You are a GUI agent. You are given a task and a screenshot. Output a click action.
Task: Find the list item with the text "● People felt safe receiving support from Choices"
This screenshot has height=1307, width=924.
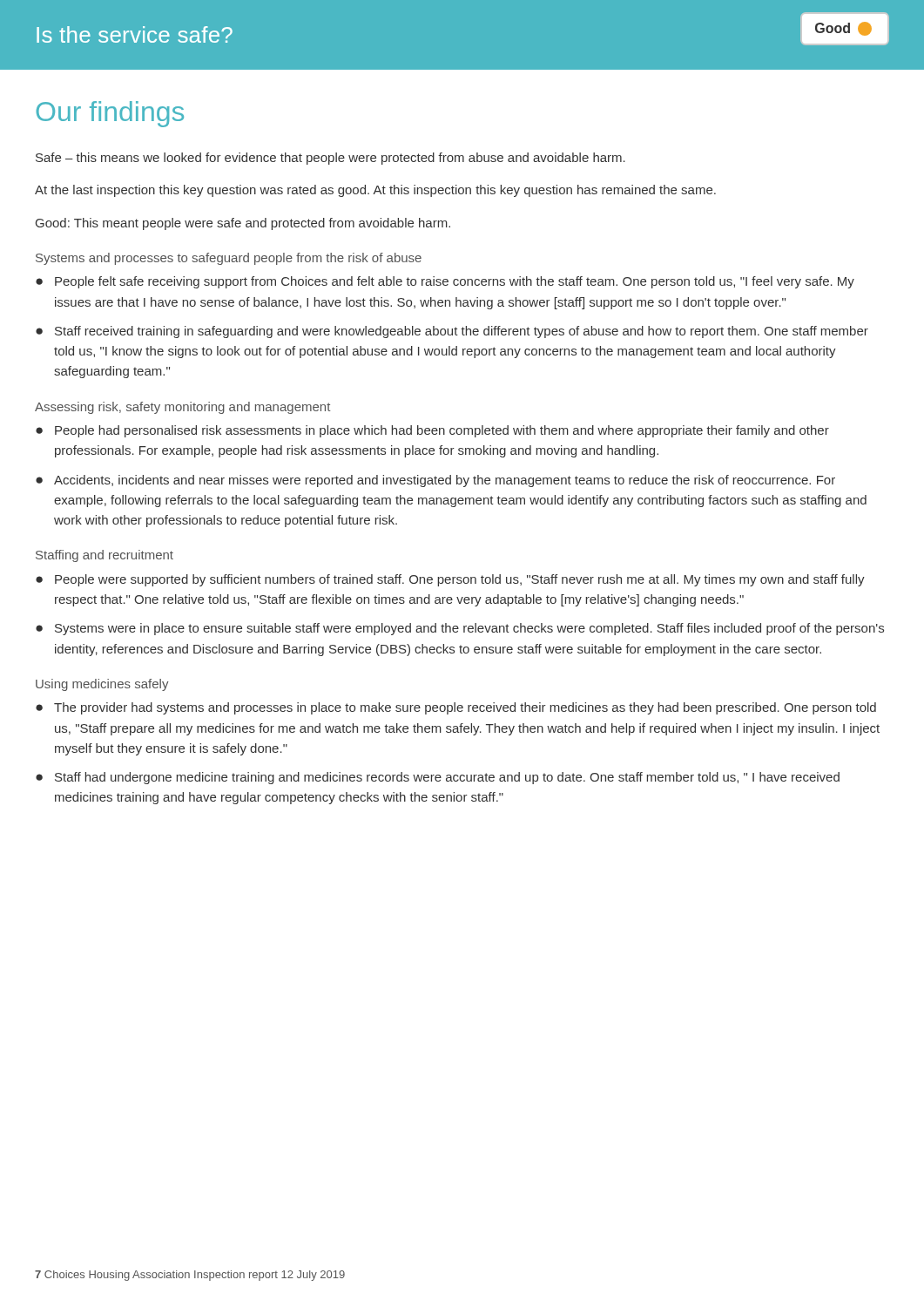(462, 291)
